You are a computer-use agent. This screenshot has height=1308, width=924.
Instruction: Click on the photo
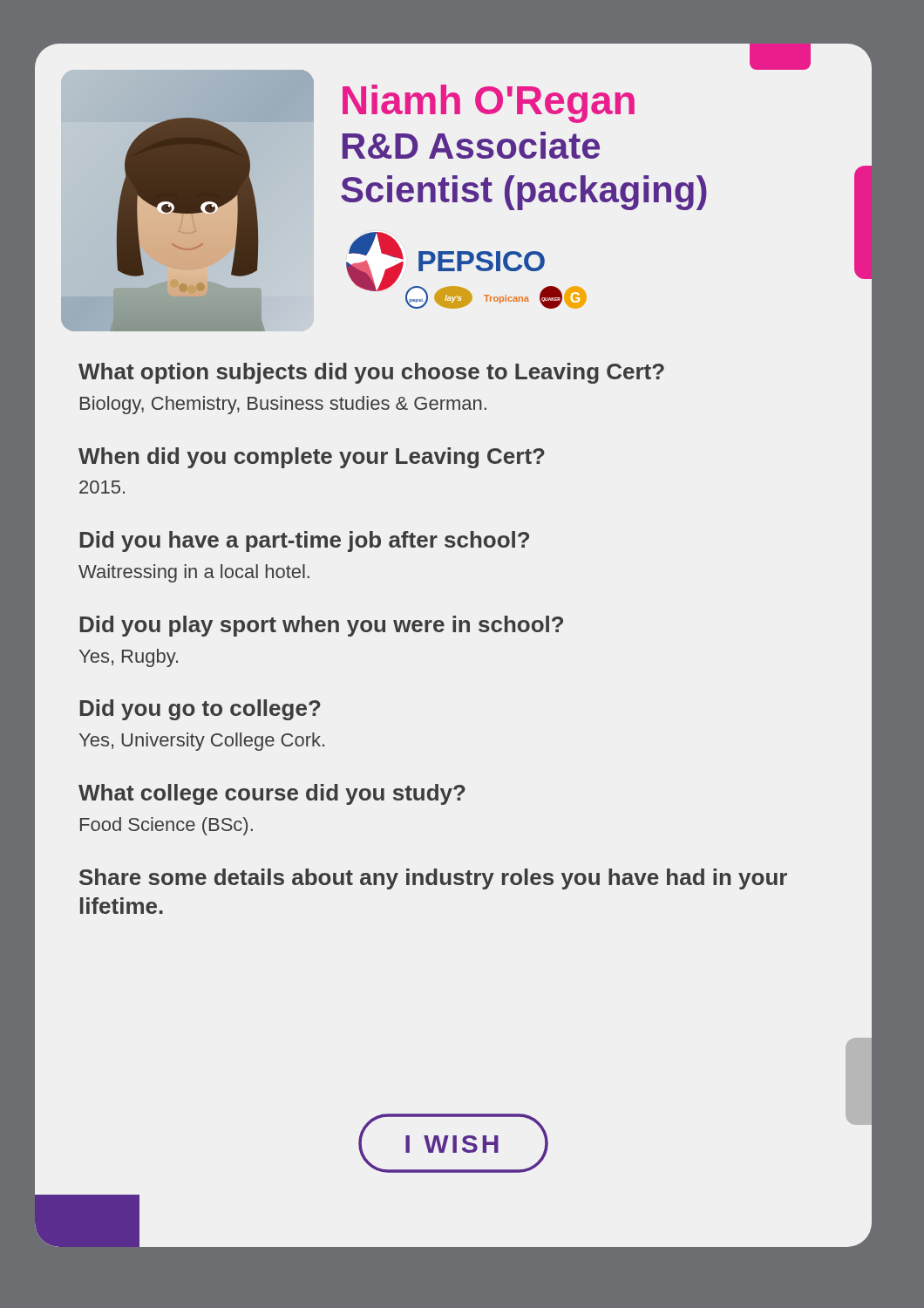coord(187,201)
